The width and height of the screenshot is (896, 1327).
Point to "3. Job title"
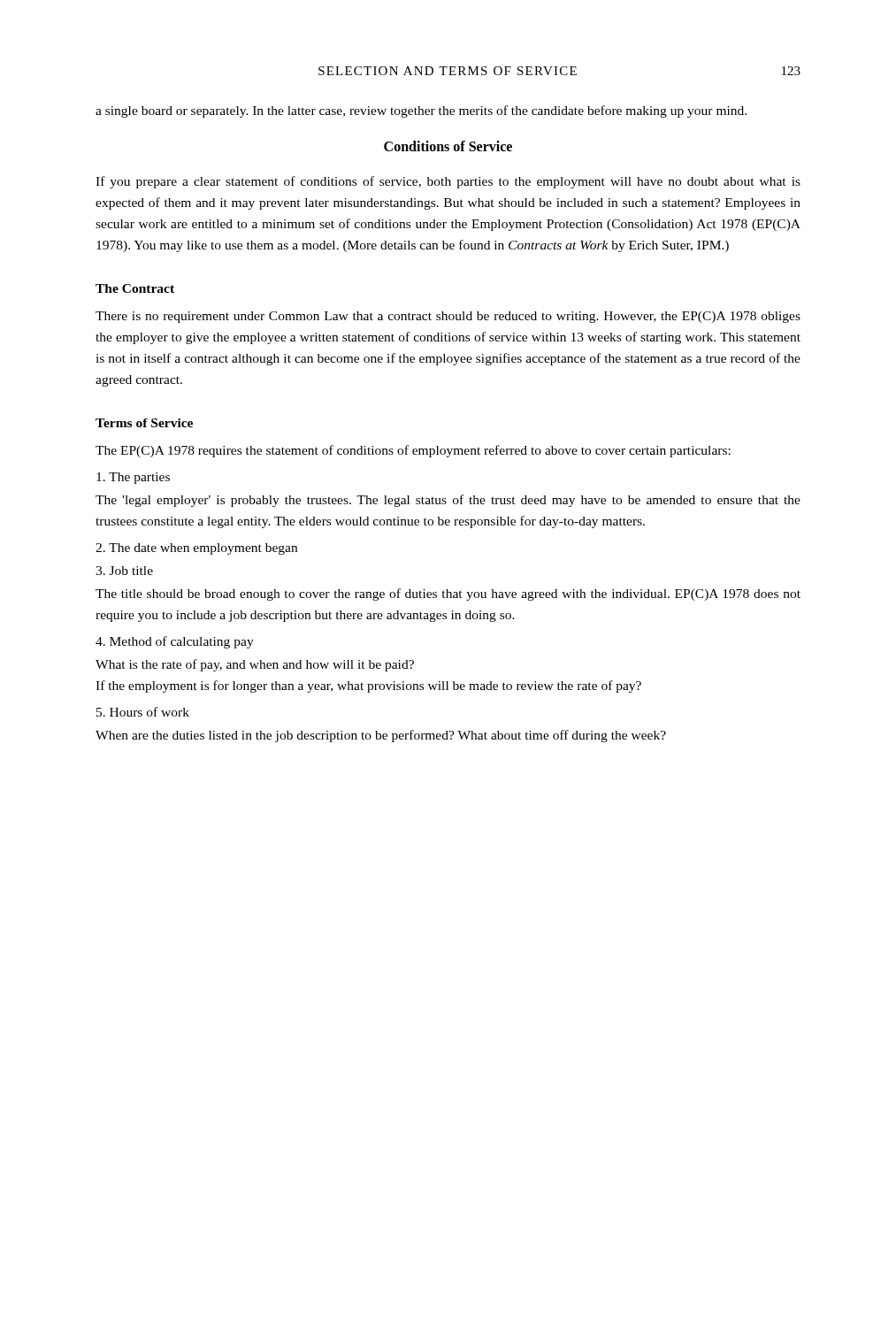coord(124,570)
